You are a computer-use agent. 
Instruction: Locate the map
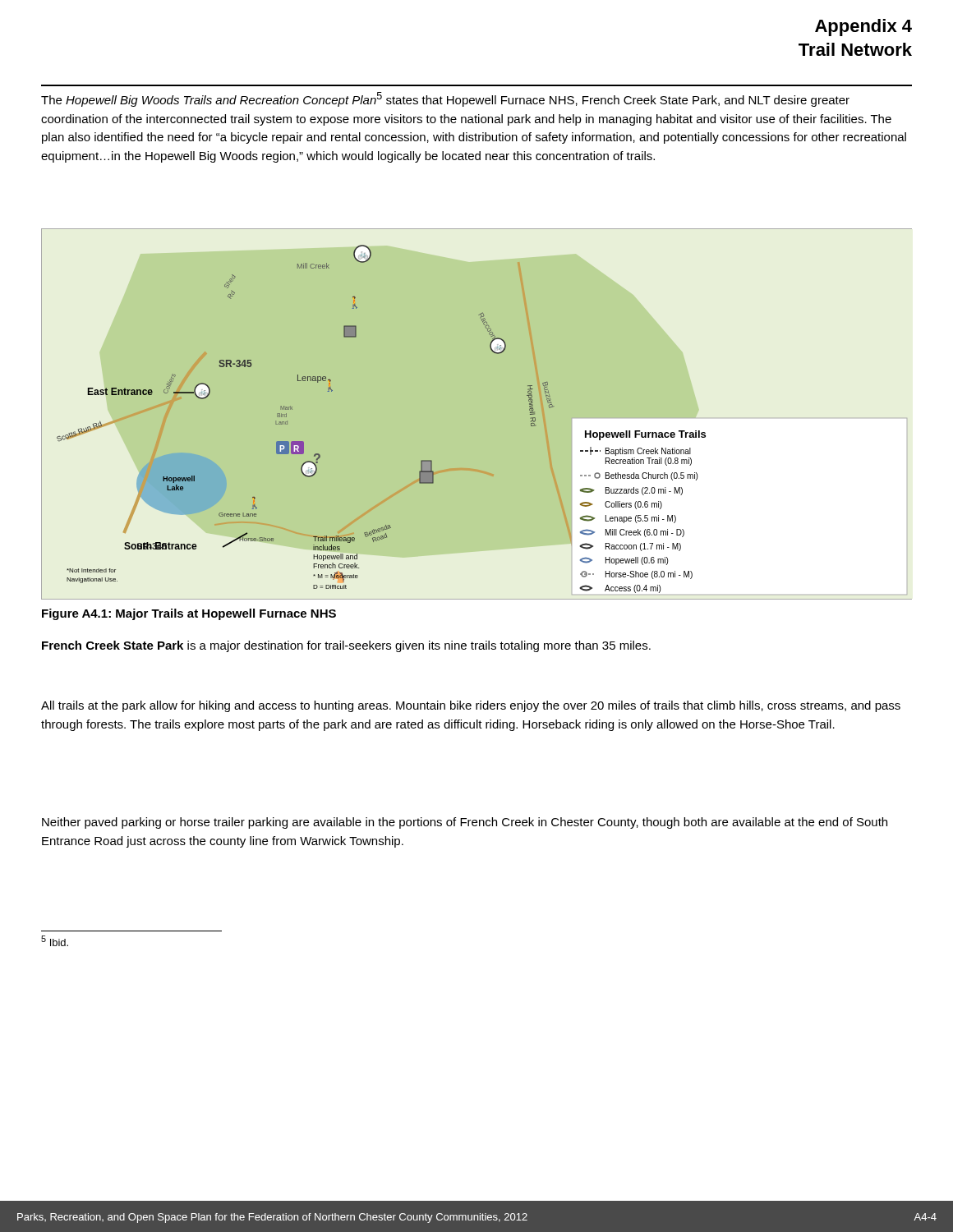[x=476, y=414]
